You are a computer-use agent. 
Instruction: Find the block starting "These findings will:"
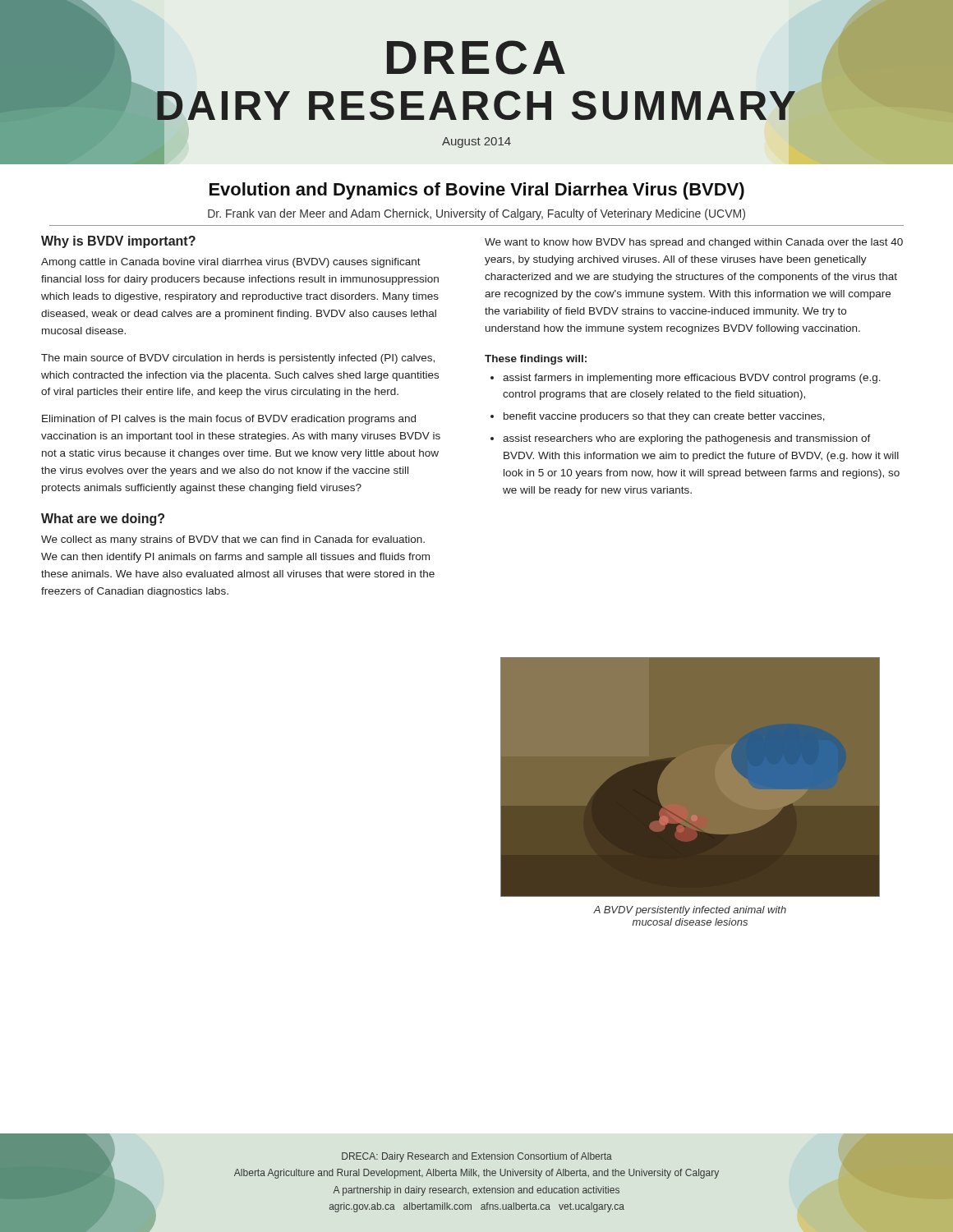pos(536,358)
